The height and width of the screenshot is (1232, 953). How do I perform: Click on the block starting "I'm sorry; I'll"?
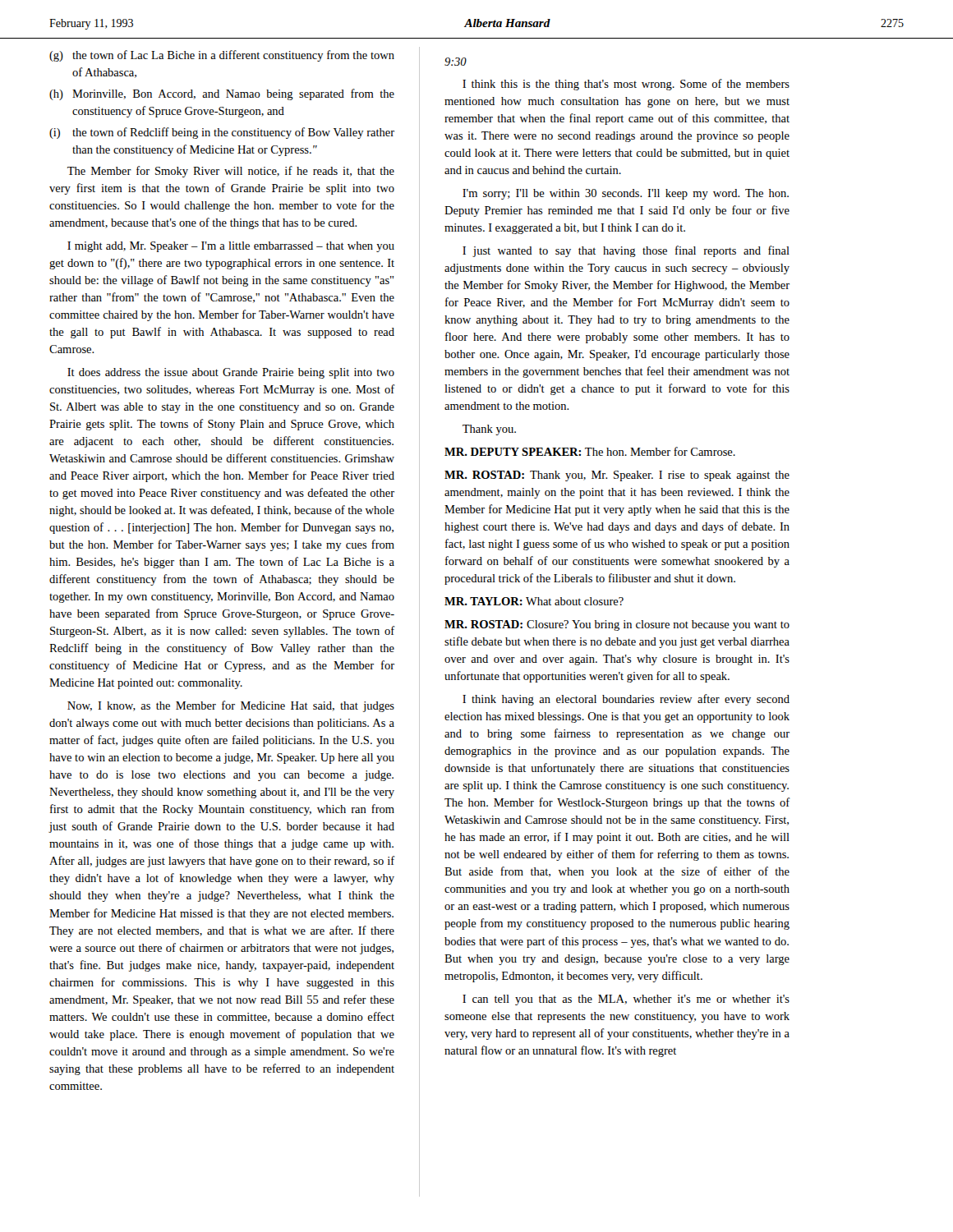(617, 211)
